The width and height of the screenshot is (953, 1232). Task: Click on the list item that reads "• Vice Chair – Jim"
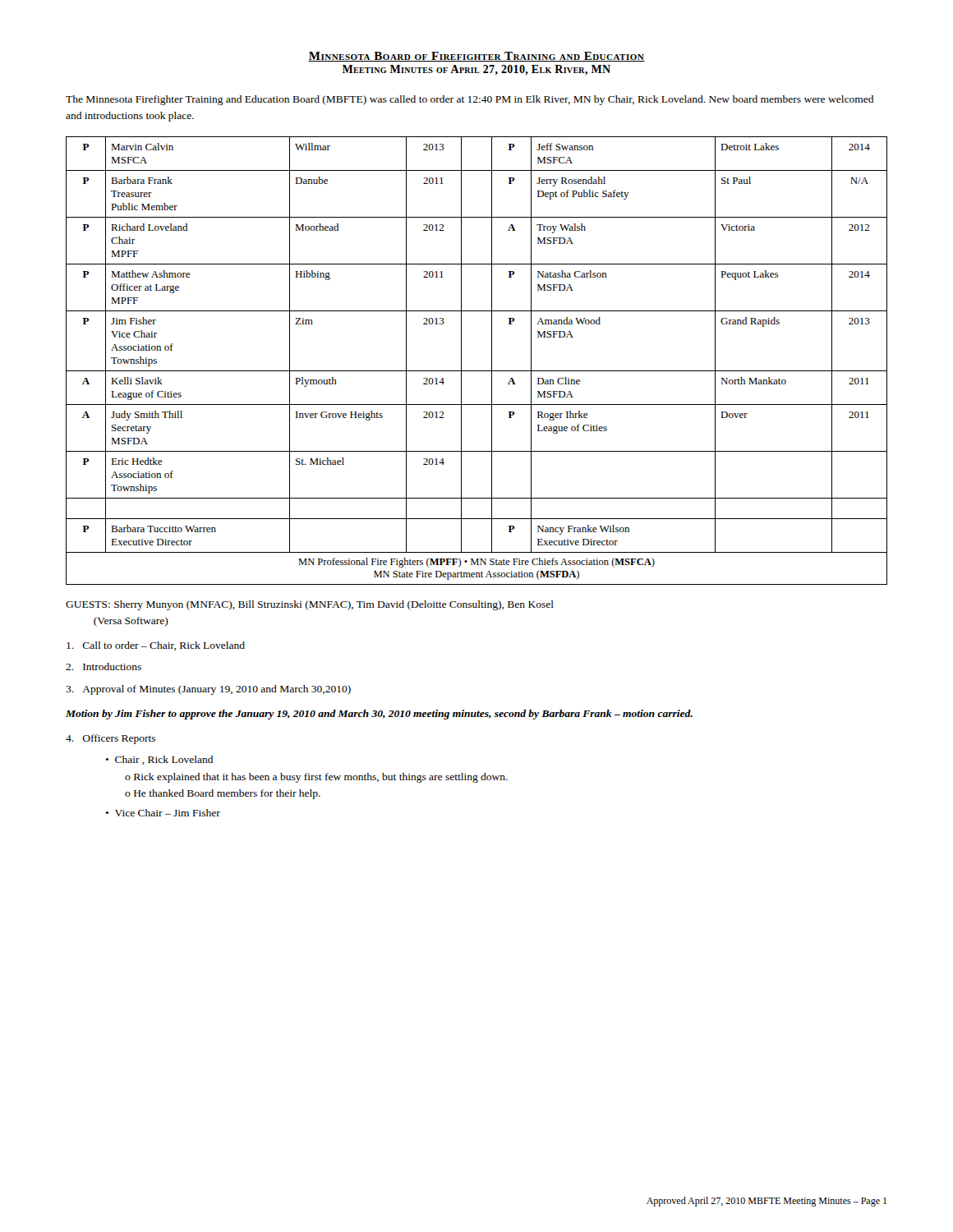[162, 813]
